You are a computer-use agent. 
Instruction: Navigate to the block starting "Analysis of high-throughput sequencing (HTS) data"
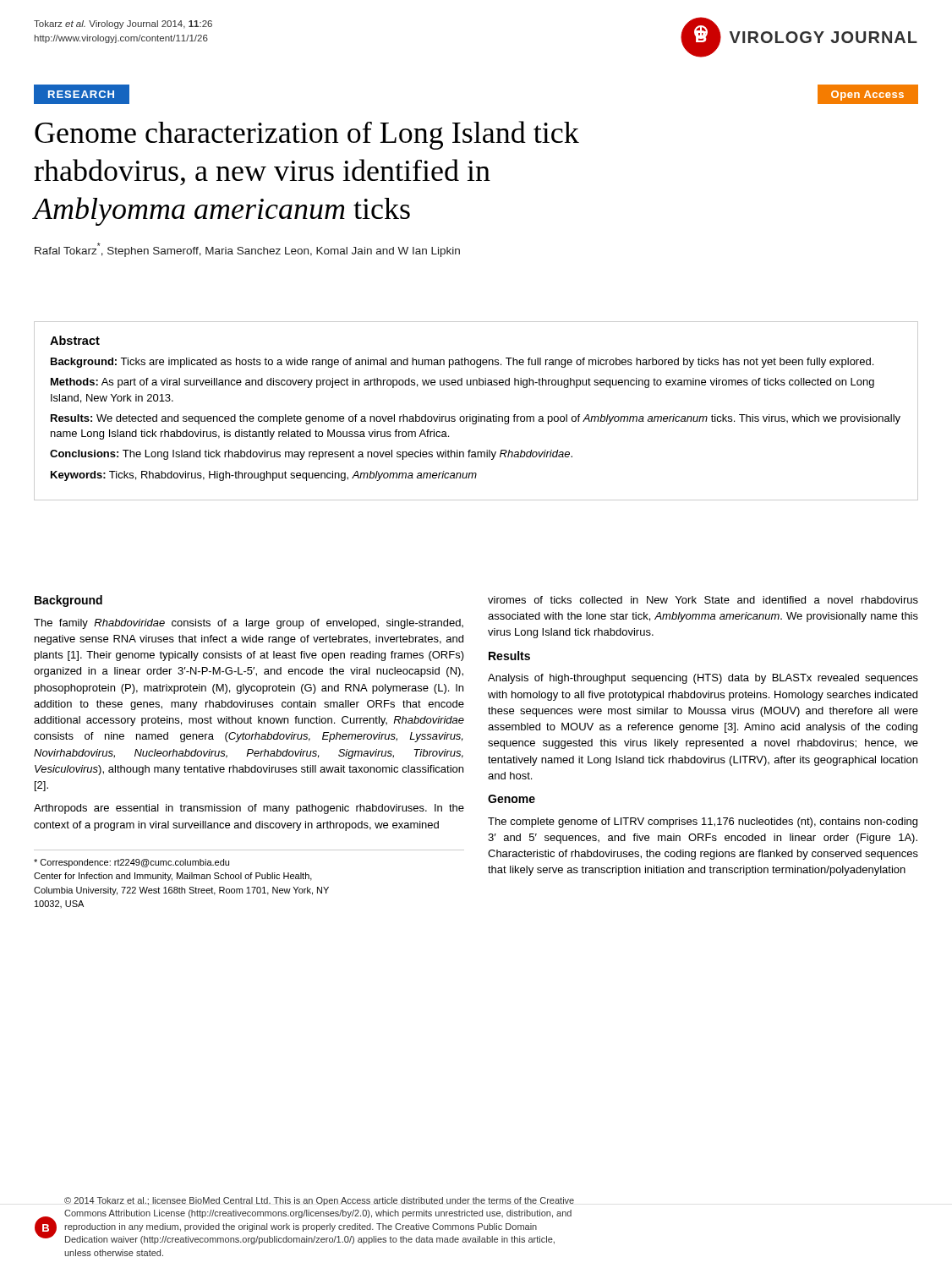tap(703, 727)
